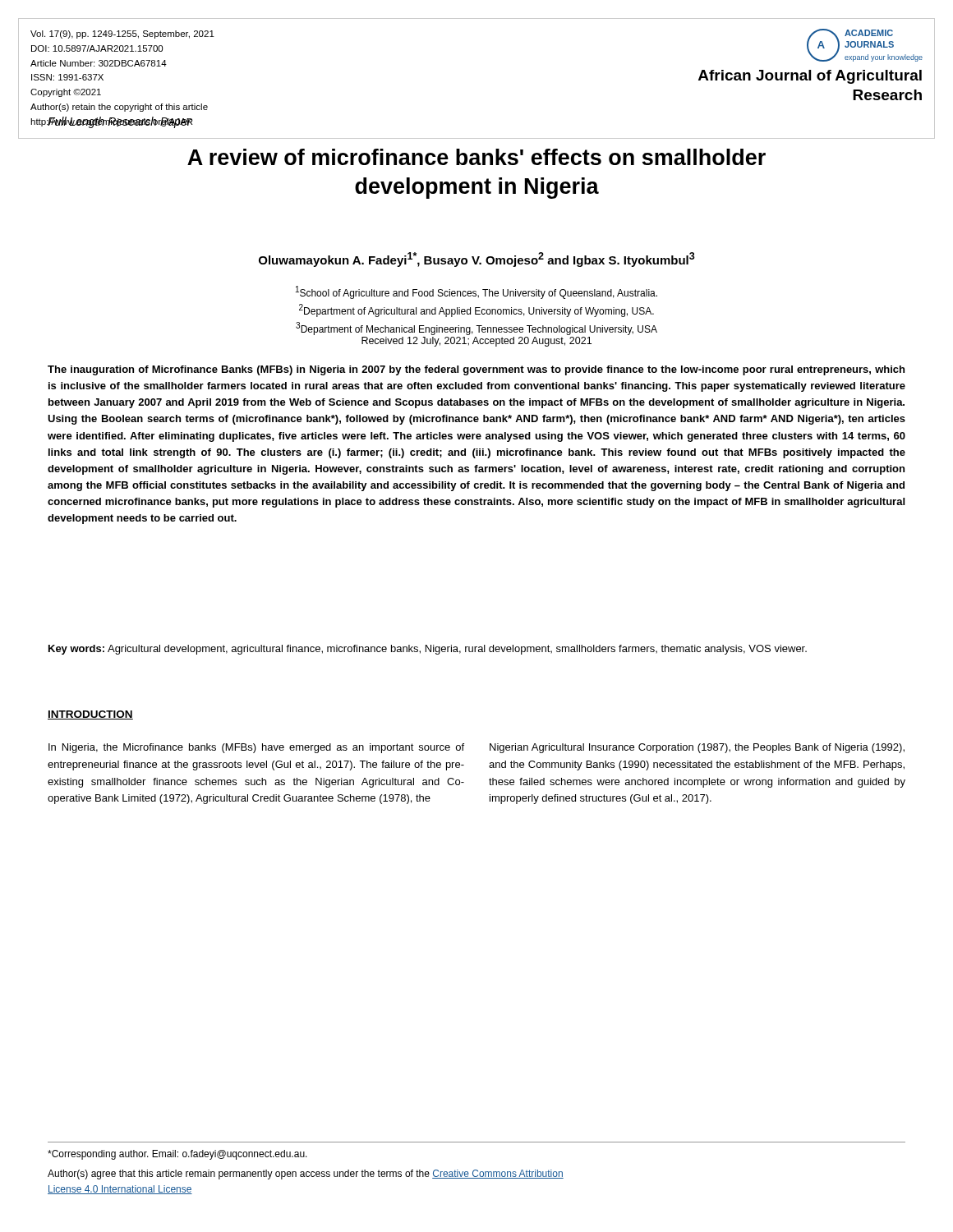Locate the passage starting "The inauguration of Microfinance"
The width and height of the screenshot is (953, 1232).
tap(476, 444)
